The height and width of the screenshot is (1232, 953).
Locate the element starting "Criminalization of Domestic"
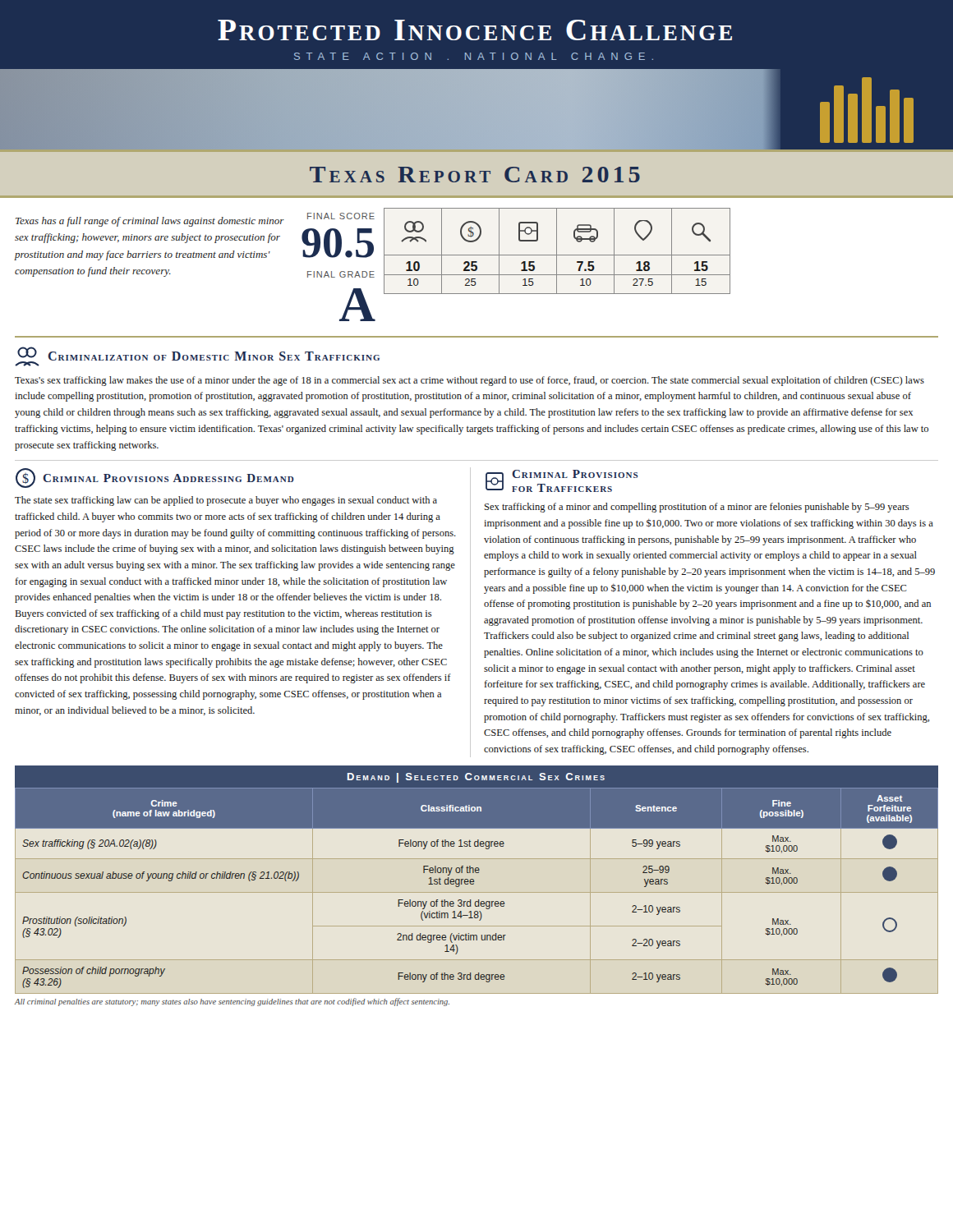pyautogui.click(x=198, y=356)
